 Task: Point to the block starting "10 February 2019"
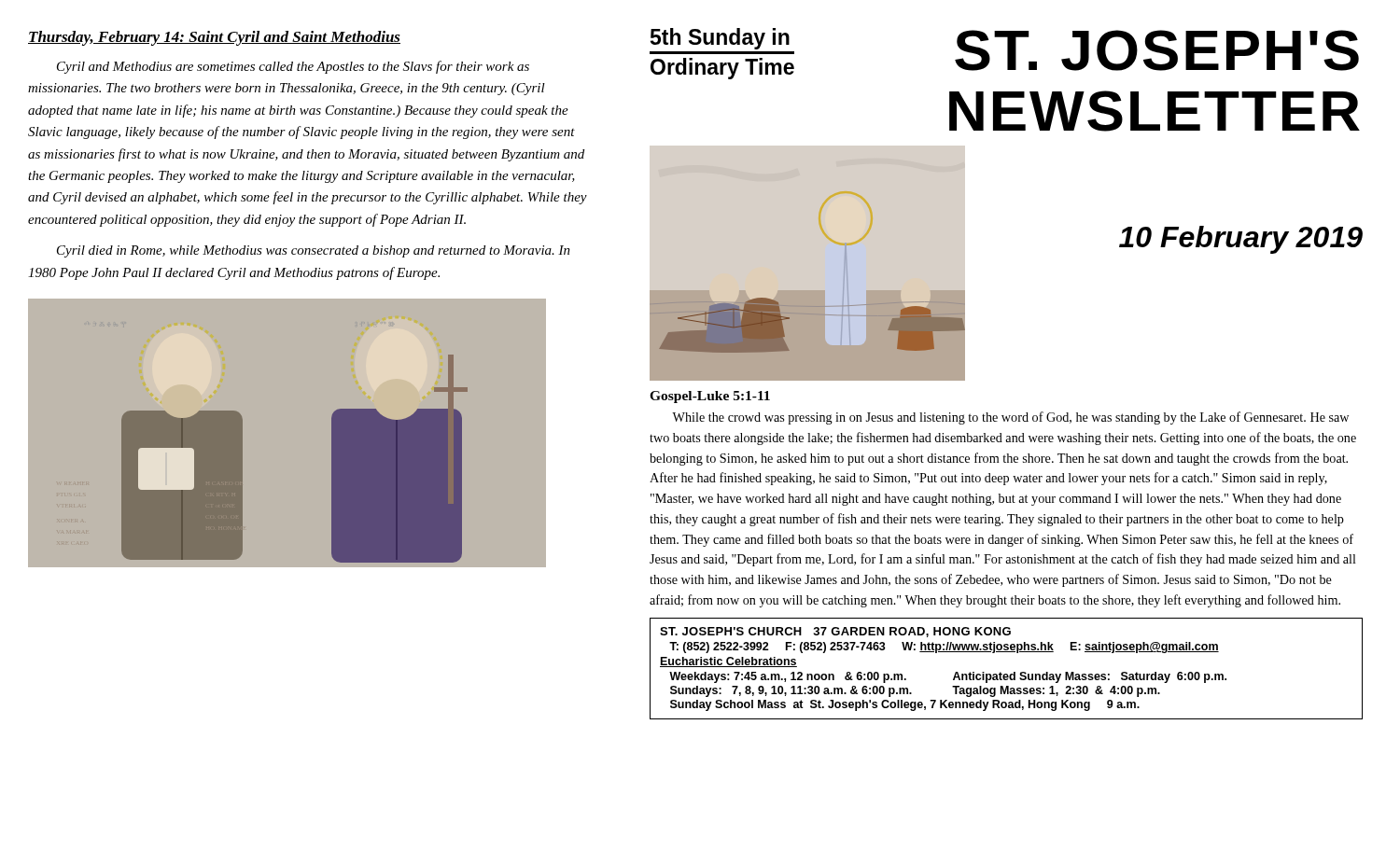[1241, 237]
